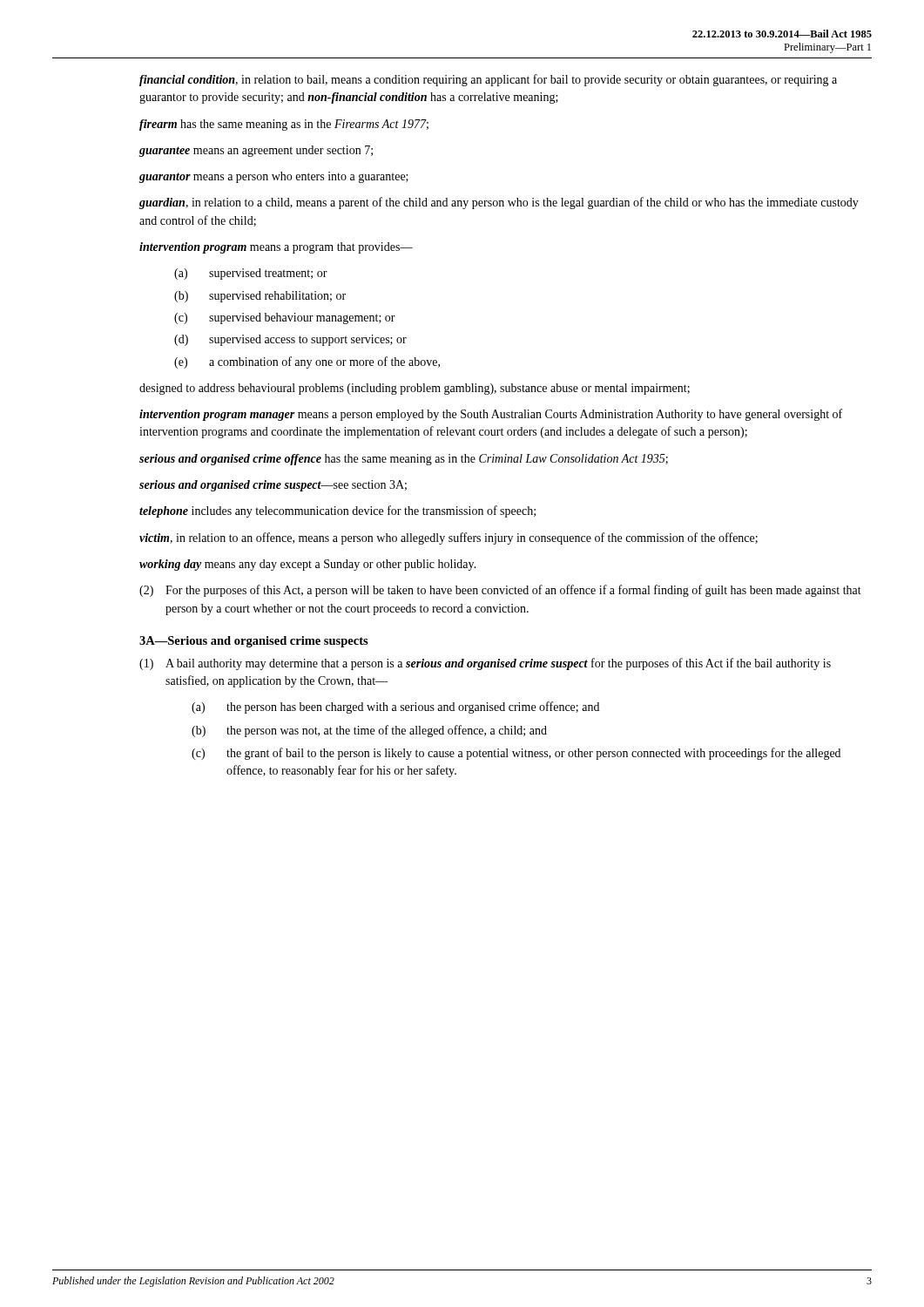Find the text block starting "guarantee means an"
This screenshot has height=1307, width=924.
(x=256, y=151)
